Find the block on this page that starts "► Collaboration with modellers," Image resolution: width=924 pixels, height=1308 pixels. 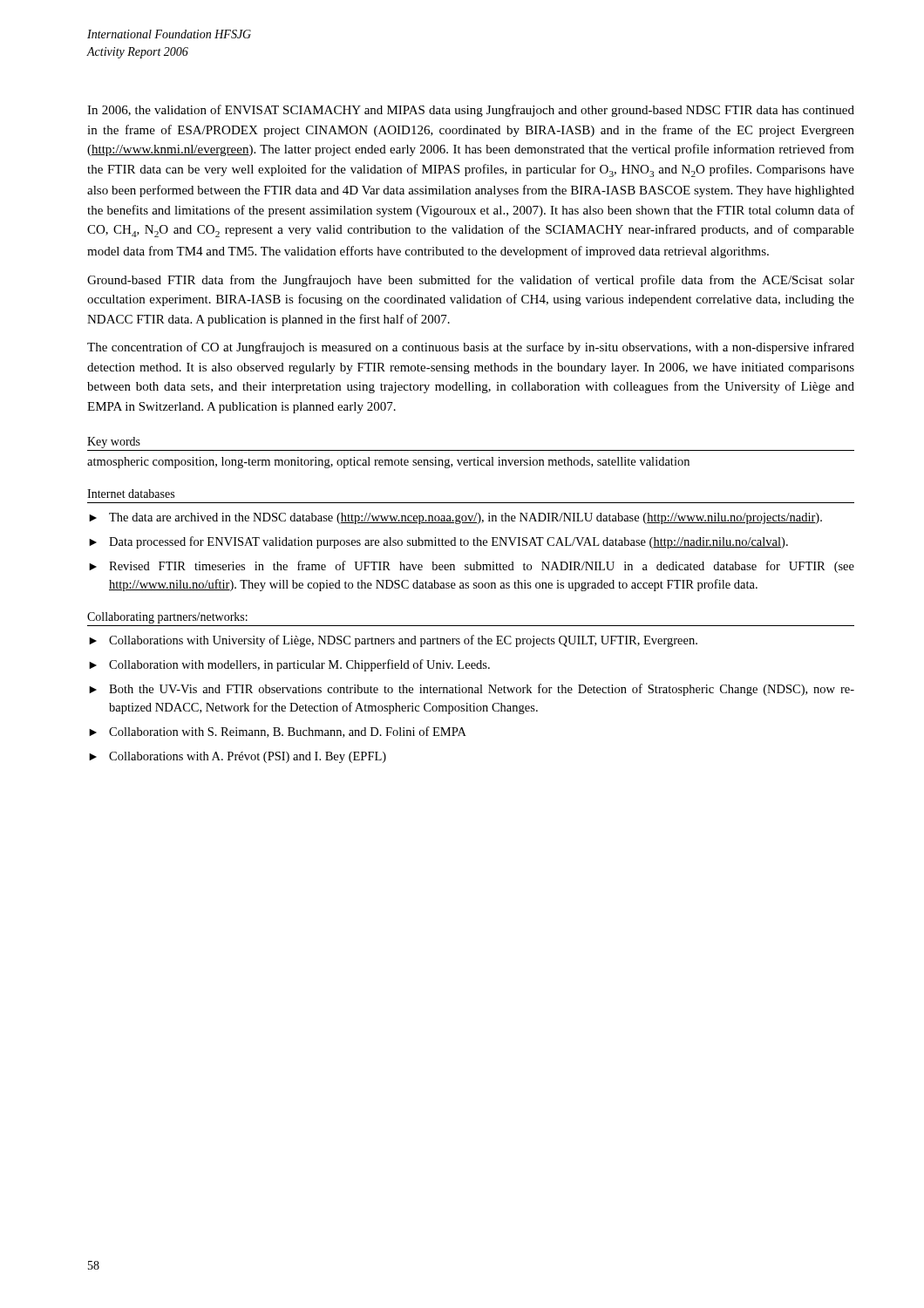(471, 665)
